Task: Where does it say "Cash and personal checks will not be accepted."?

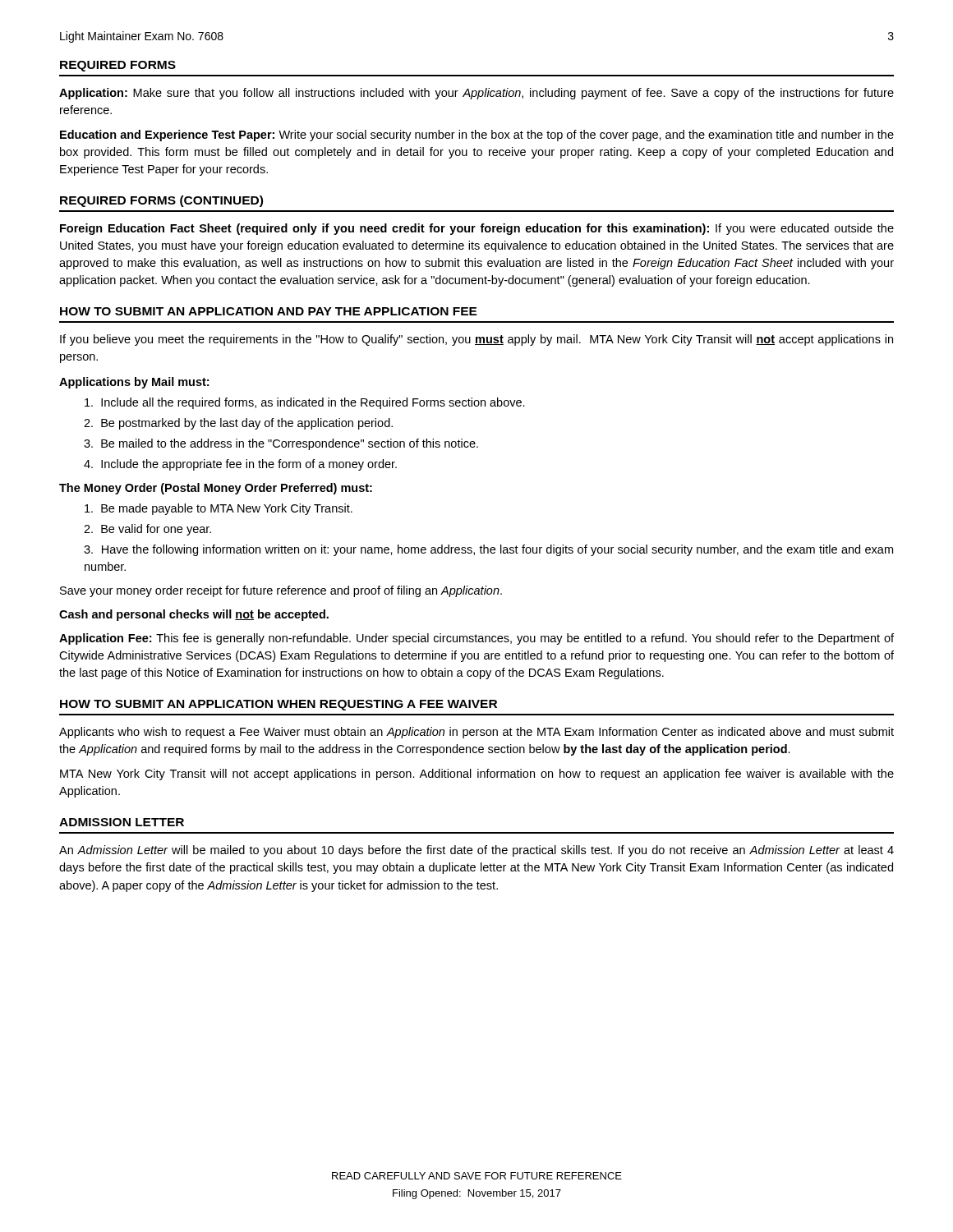Action: [x=194, y=615]
